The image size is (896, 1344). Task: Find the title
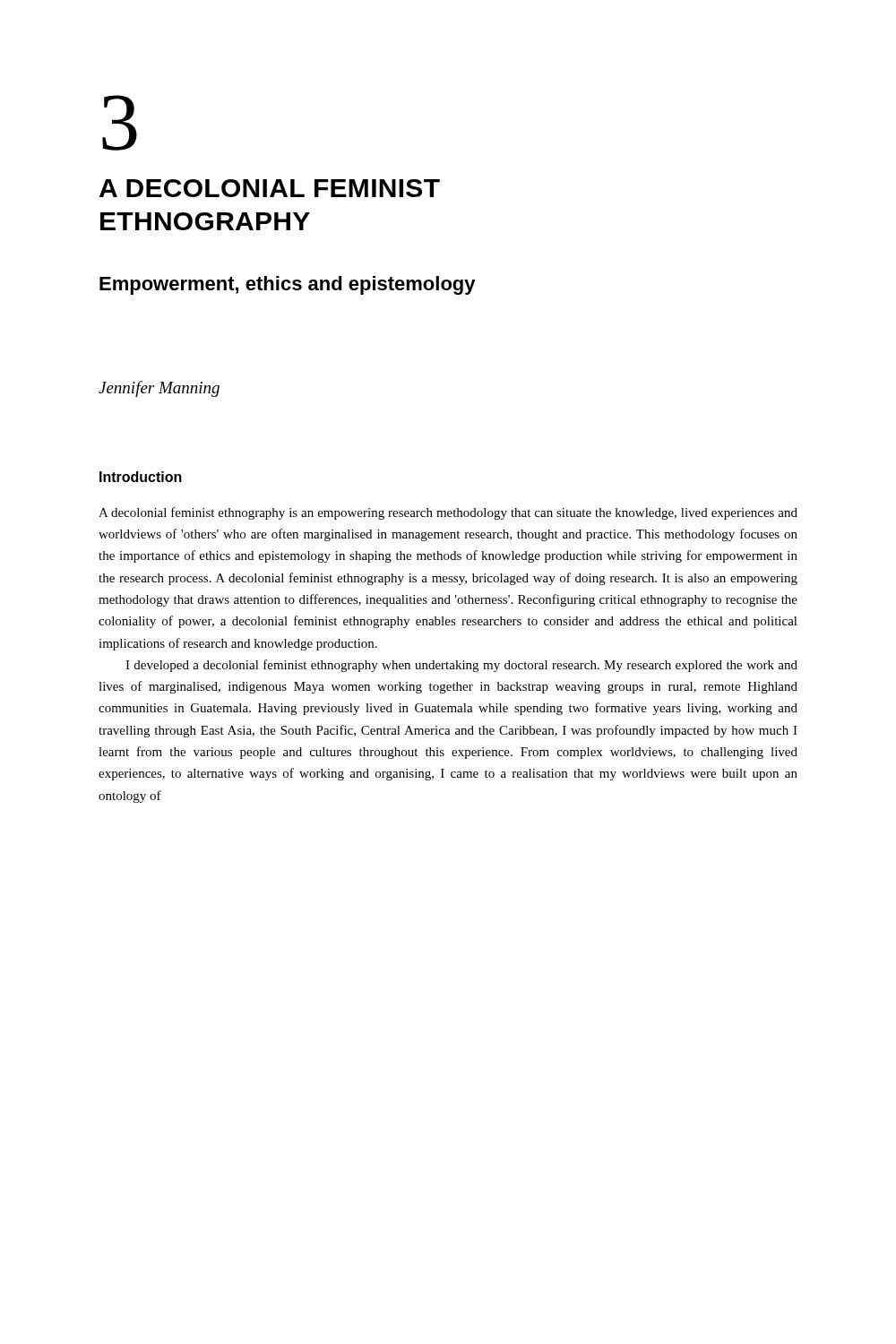click(448, 159)
